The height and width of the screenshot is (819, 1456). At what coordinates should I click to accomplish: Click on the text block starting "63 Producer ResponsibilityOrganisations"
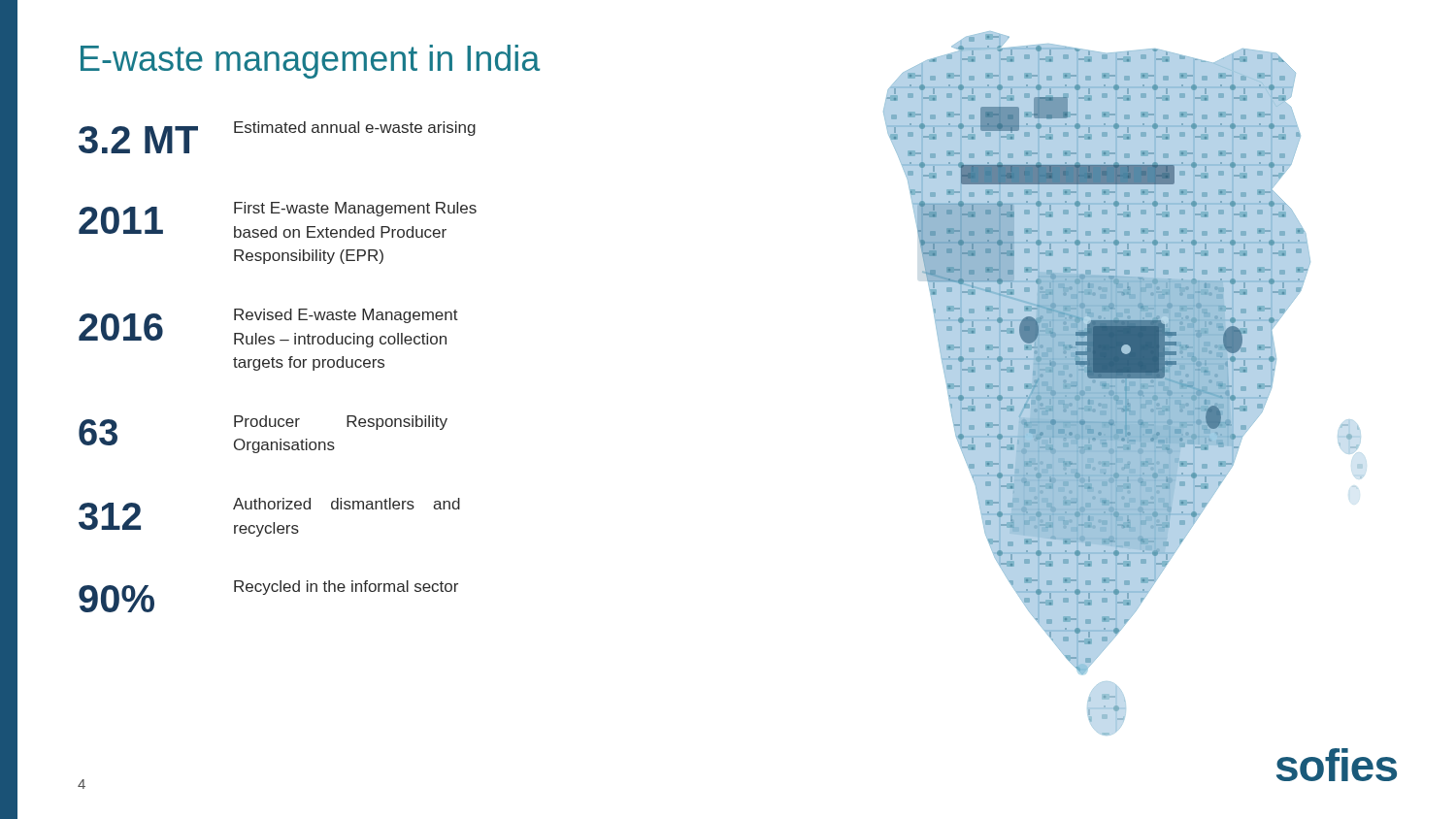[x=349, y=434]
